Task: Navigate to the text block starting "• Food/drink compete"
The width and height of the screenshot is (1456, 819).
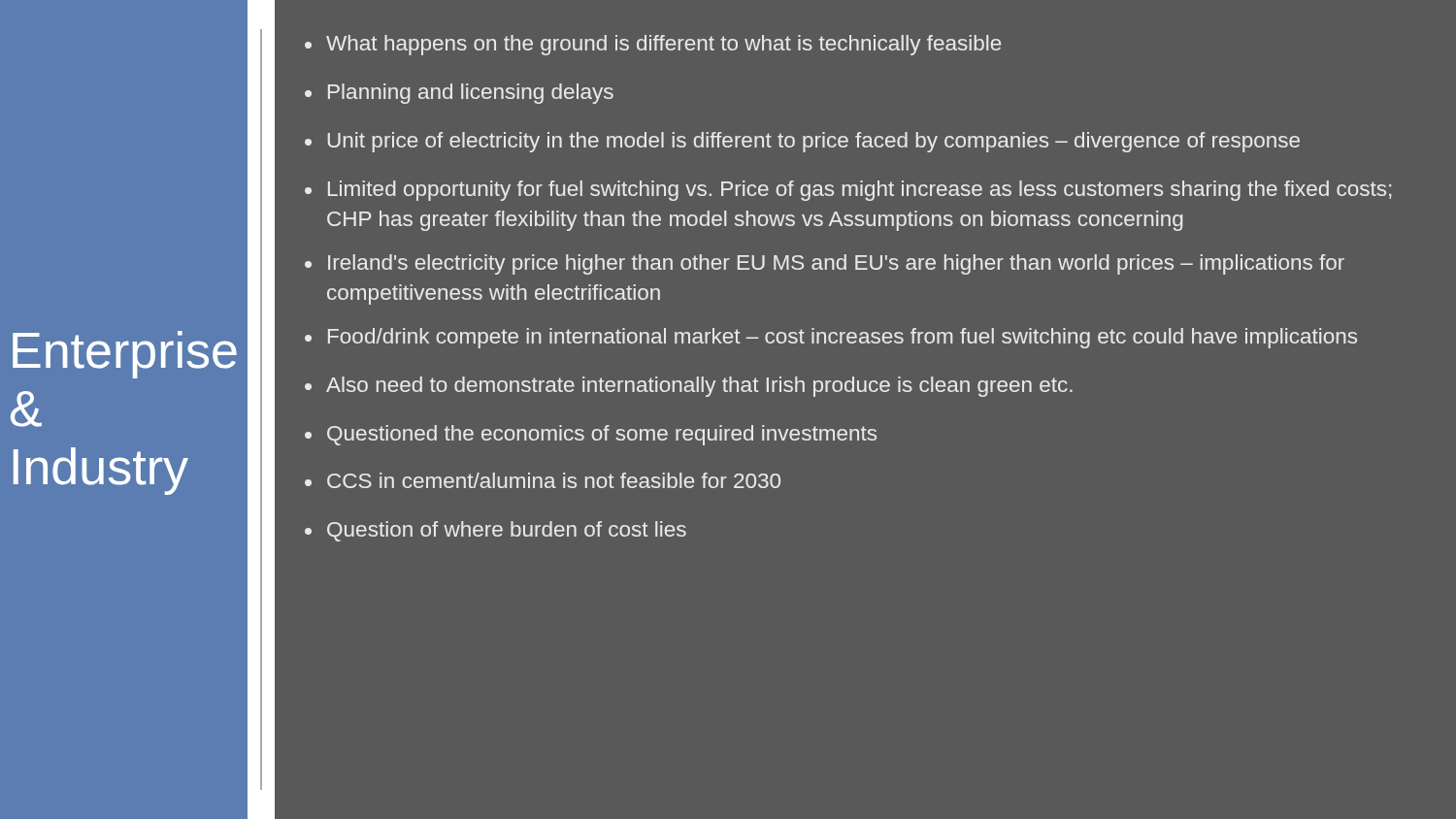Action: [858, 338]
